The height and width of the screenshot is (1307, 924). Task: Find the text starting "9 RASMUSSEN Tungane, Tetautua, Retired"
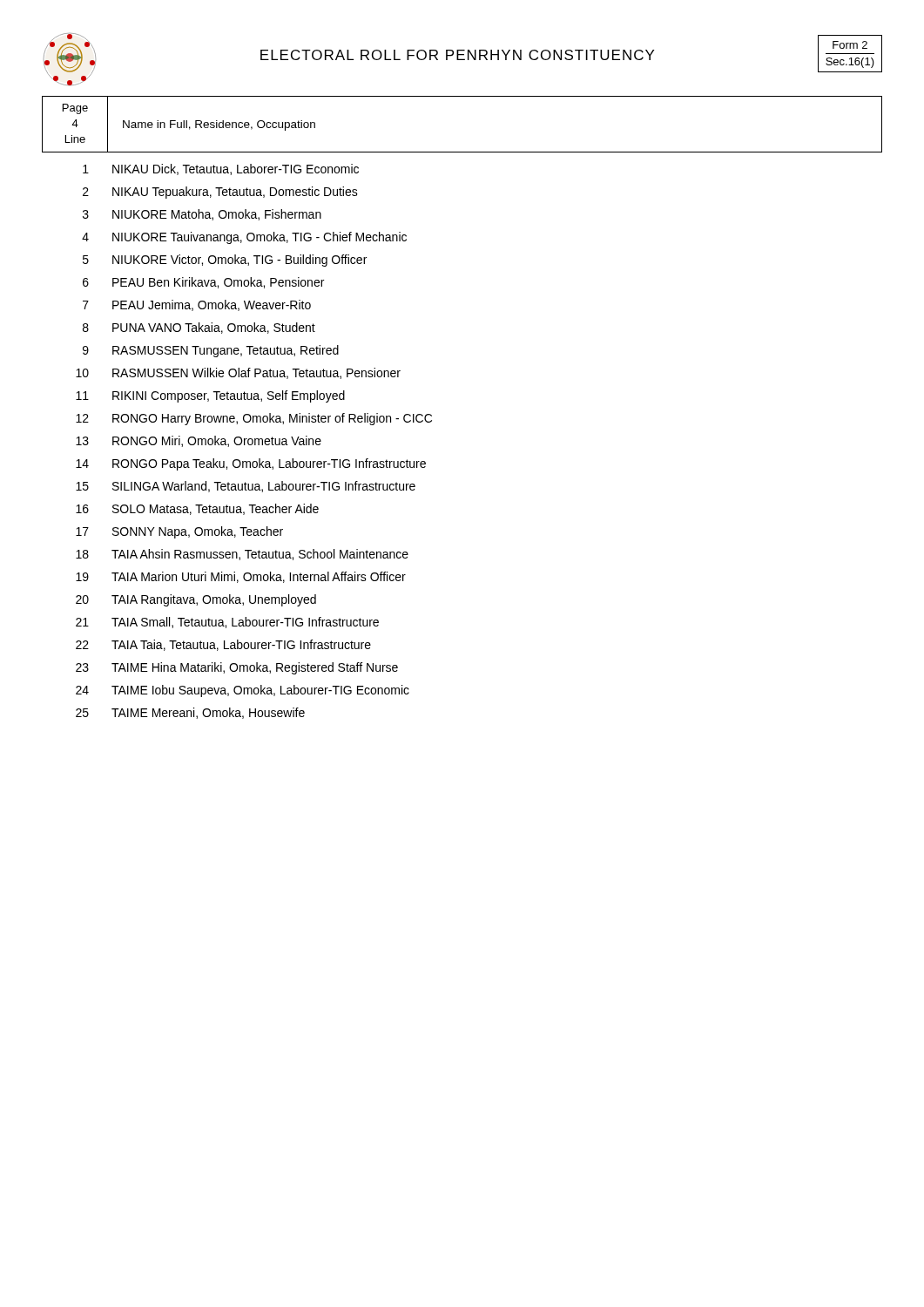click(211, 351)
